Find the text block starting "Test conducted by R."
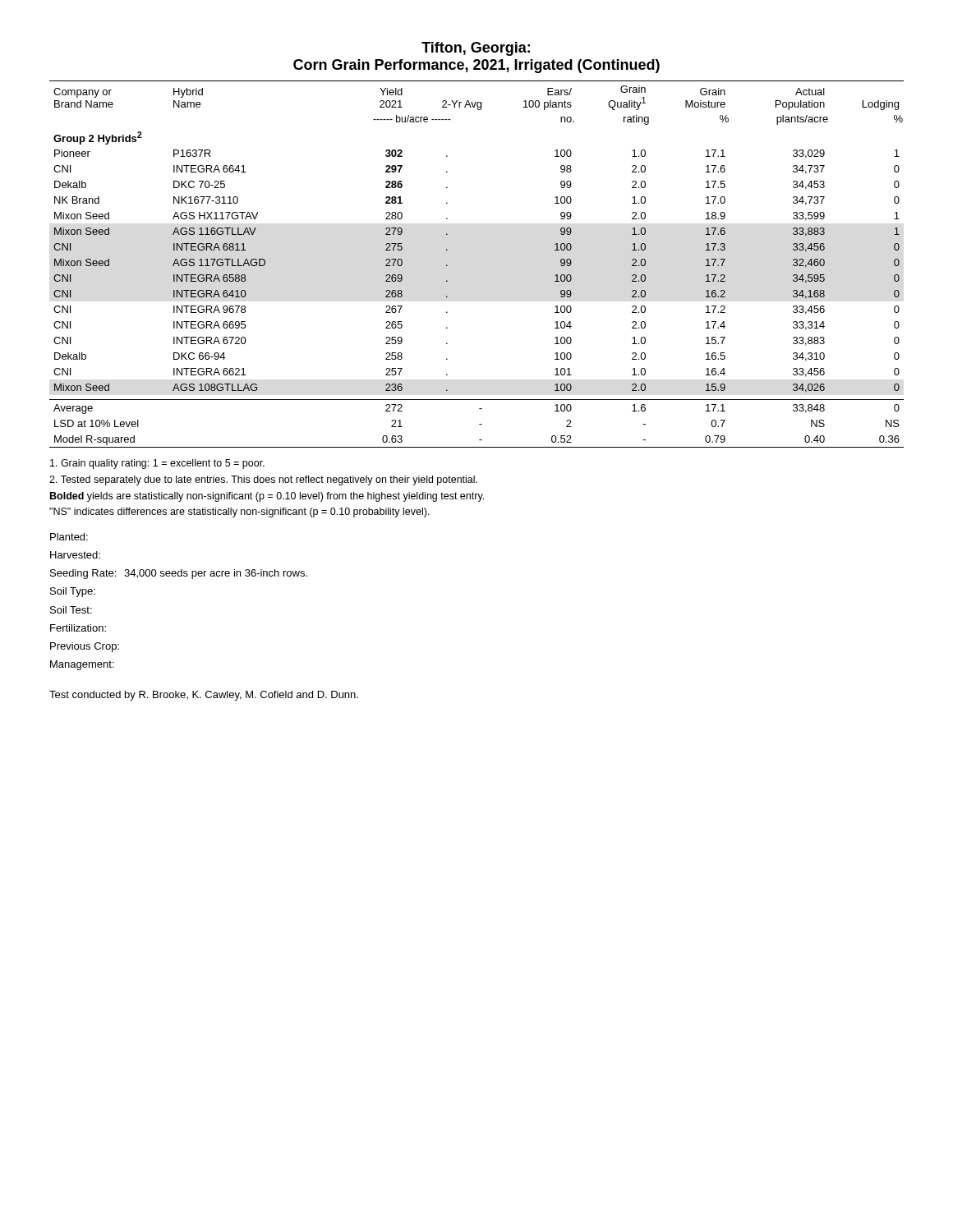953x1232 pixels. [204, 696]
